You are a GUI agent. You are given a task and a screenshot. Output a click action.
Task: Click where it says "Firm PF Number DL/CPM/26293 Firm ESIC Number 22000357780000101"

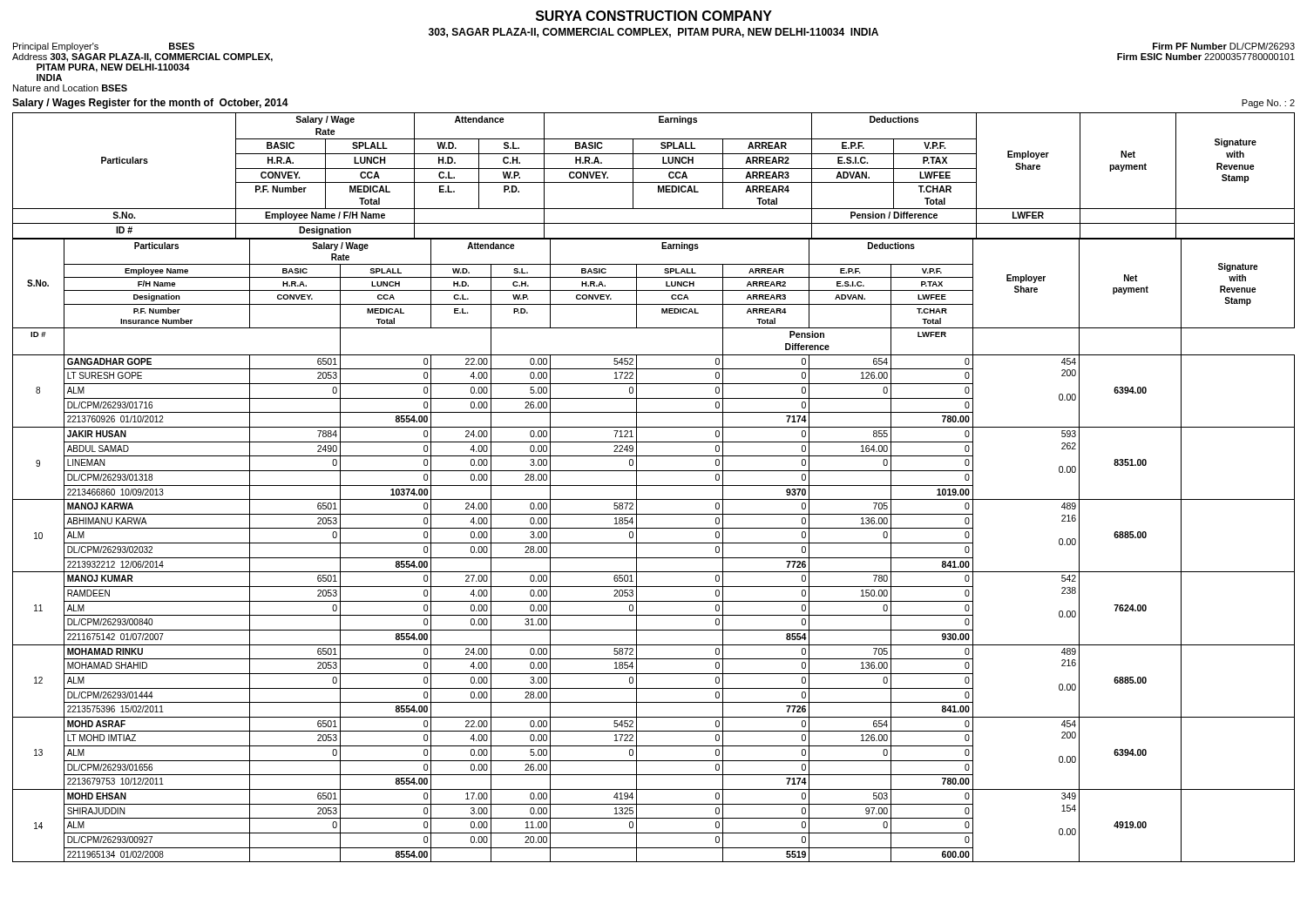(x=1206, y=51)
